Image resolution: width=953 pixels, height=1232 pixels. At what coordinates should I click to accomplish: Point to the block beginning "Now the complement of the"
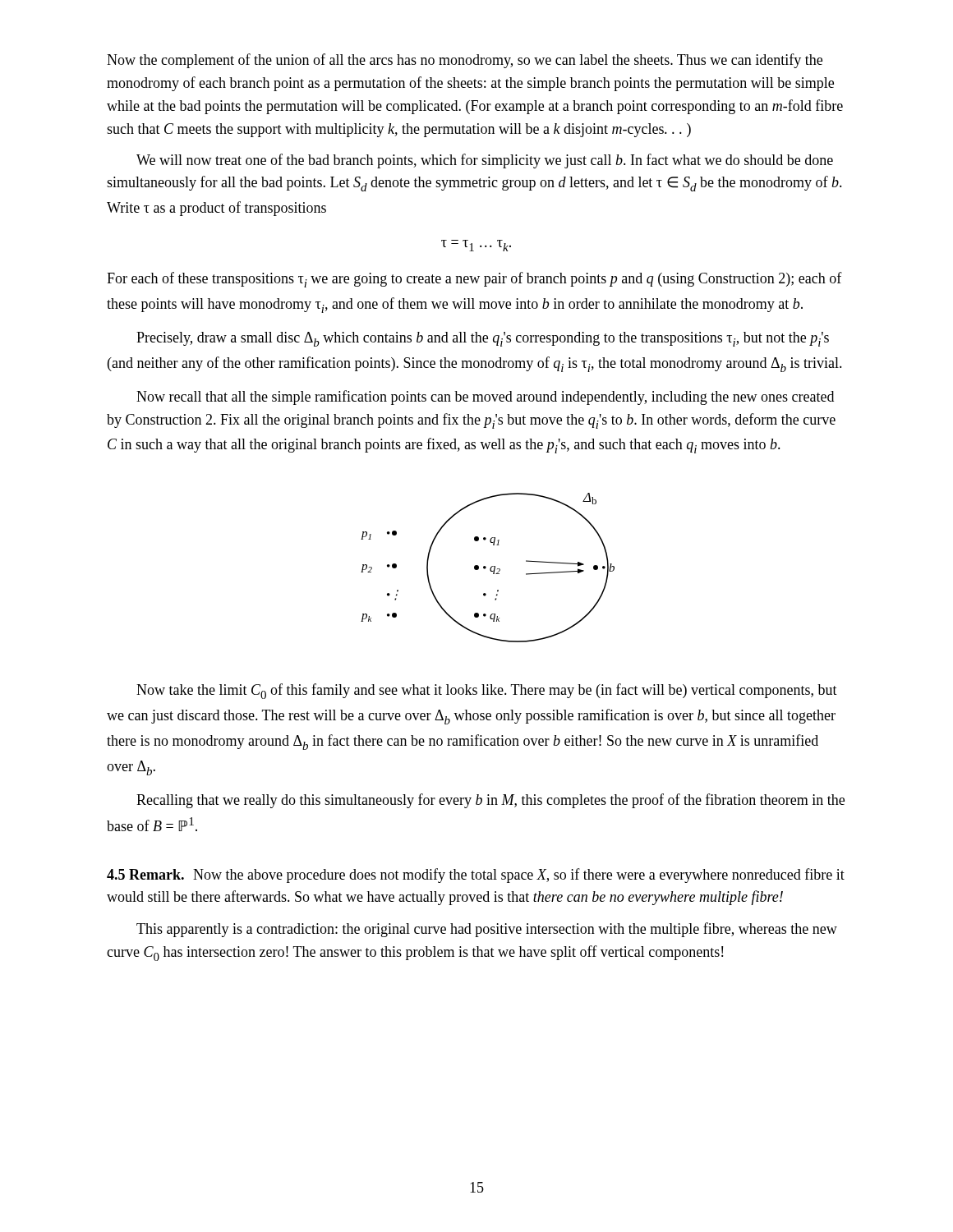(476, 95)
